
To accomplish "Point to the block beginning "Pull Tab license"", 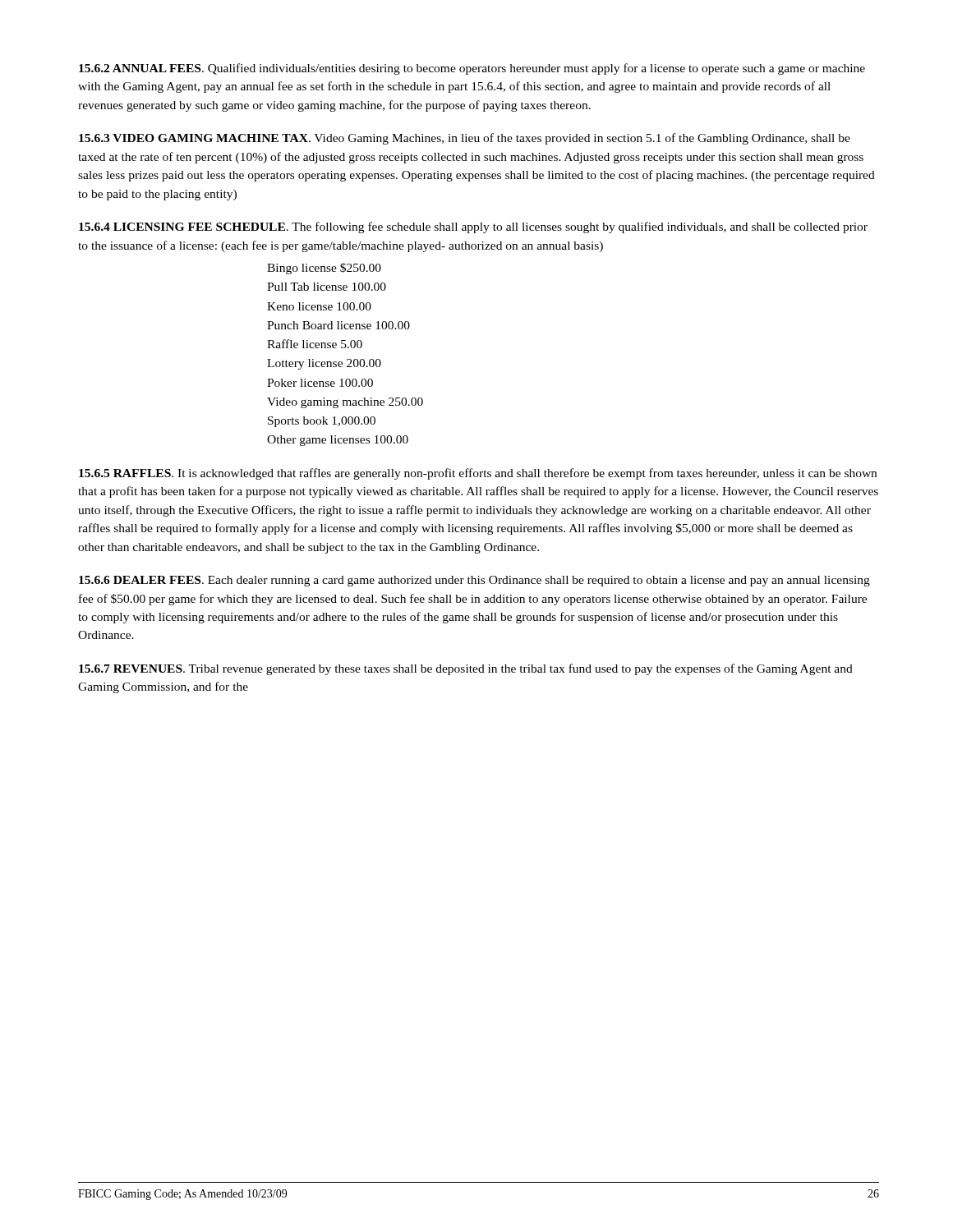I will coord(327,287).
